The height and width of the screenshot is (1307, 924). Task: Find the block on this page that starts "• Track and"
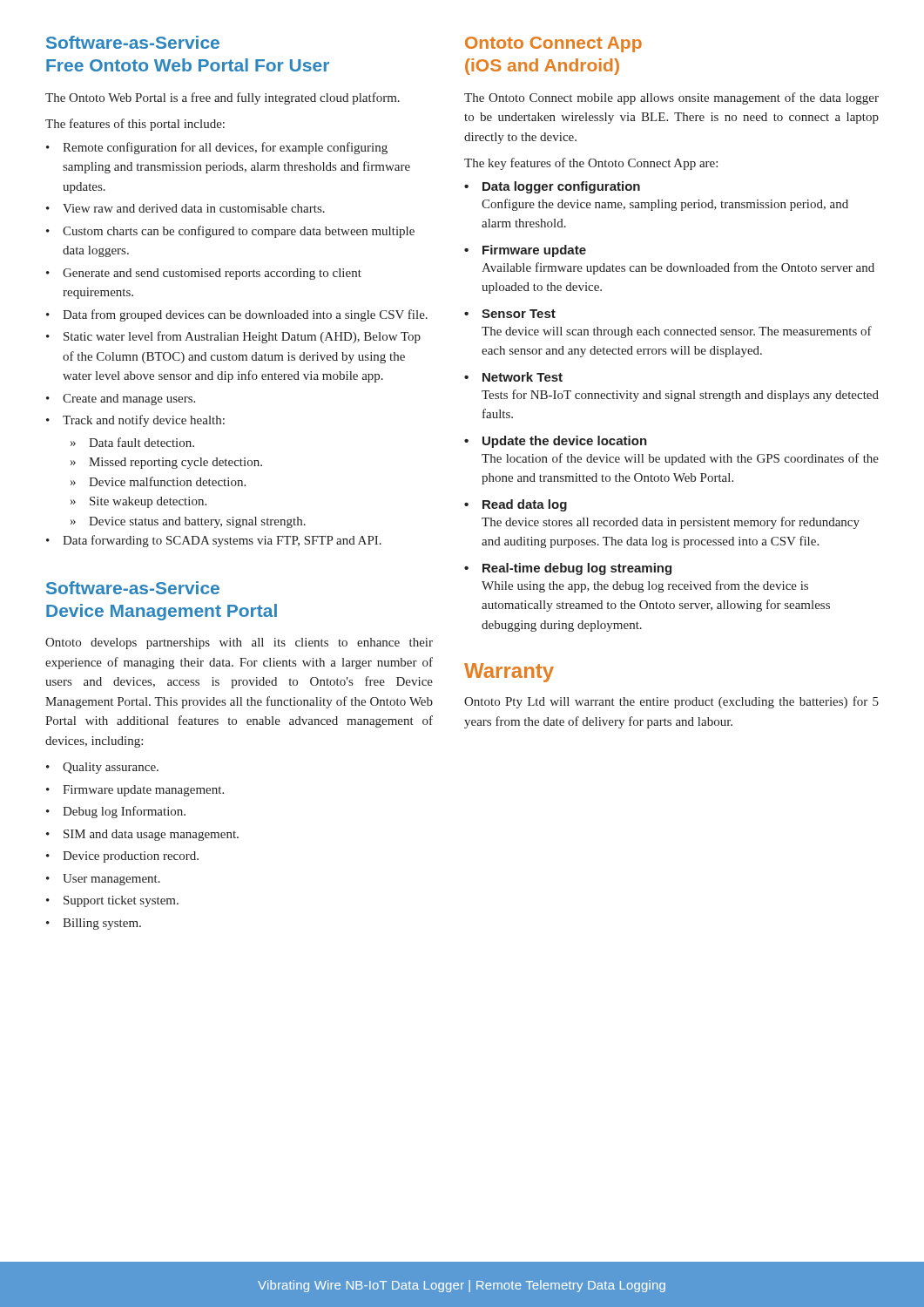tap(135, 420)
